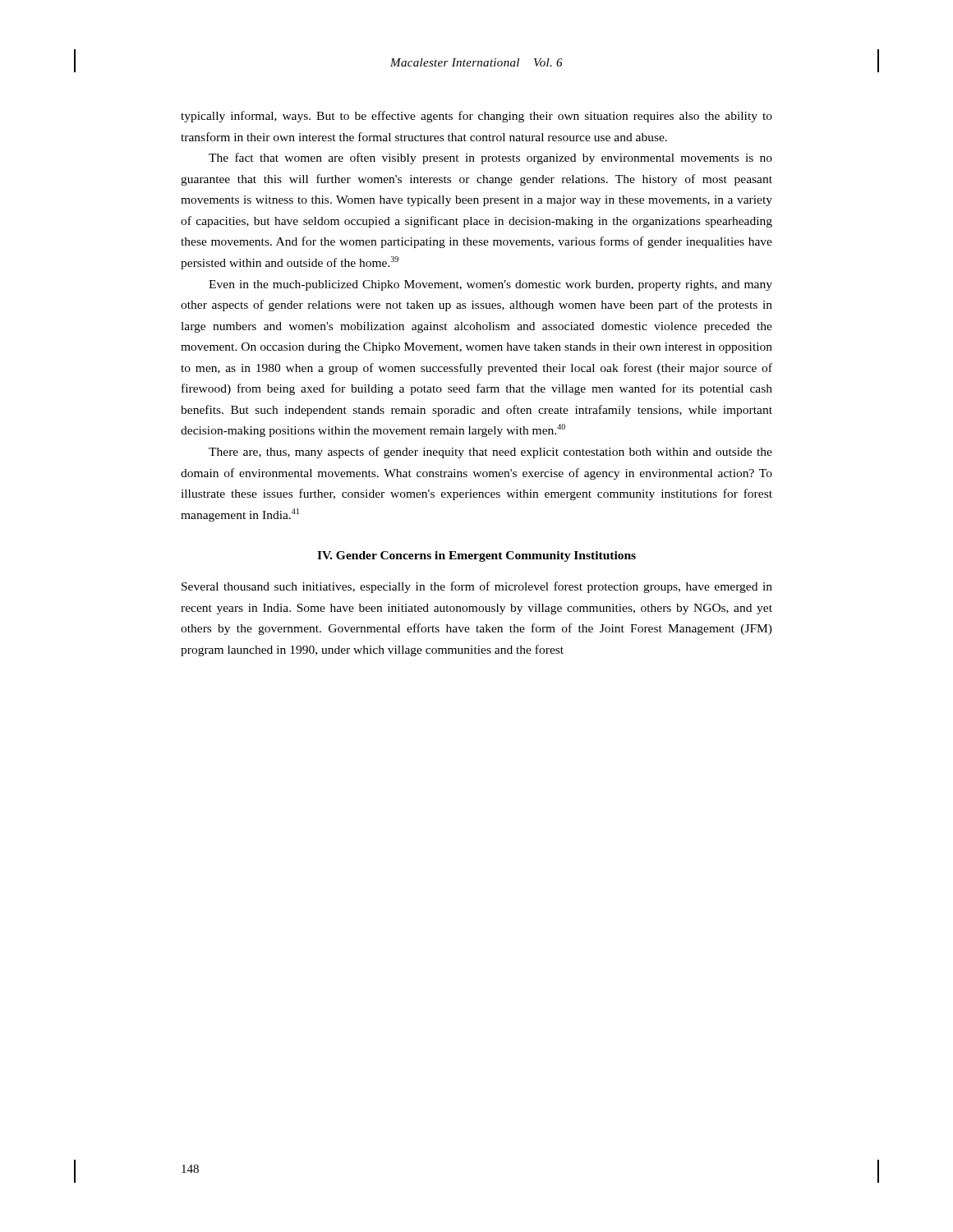
Task: Navigate to the region starting "IV. Gender Concerns"
Action: pyautogui.click(x=476, y=555)
